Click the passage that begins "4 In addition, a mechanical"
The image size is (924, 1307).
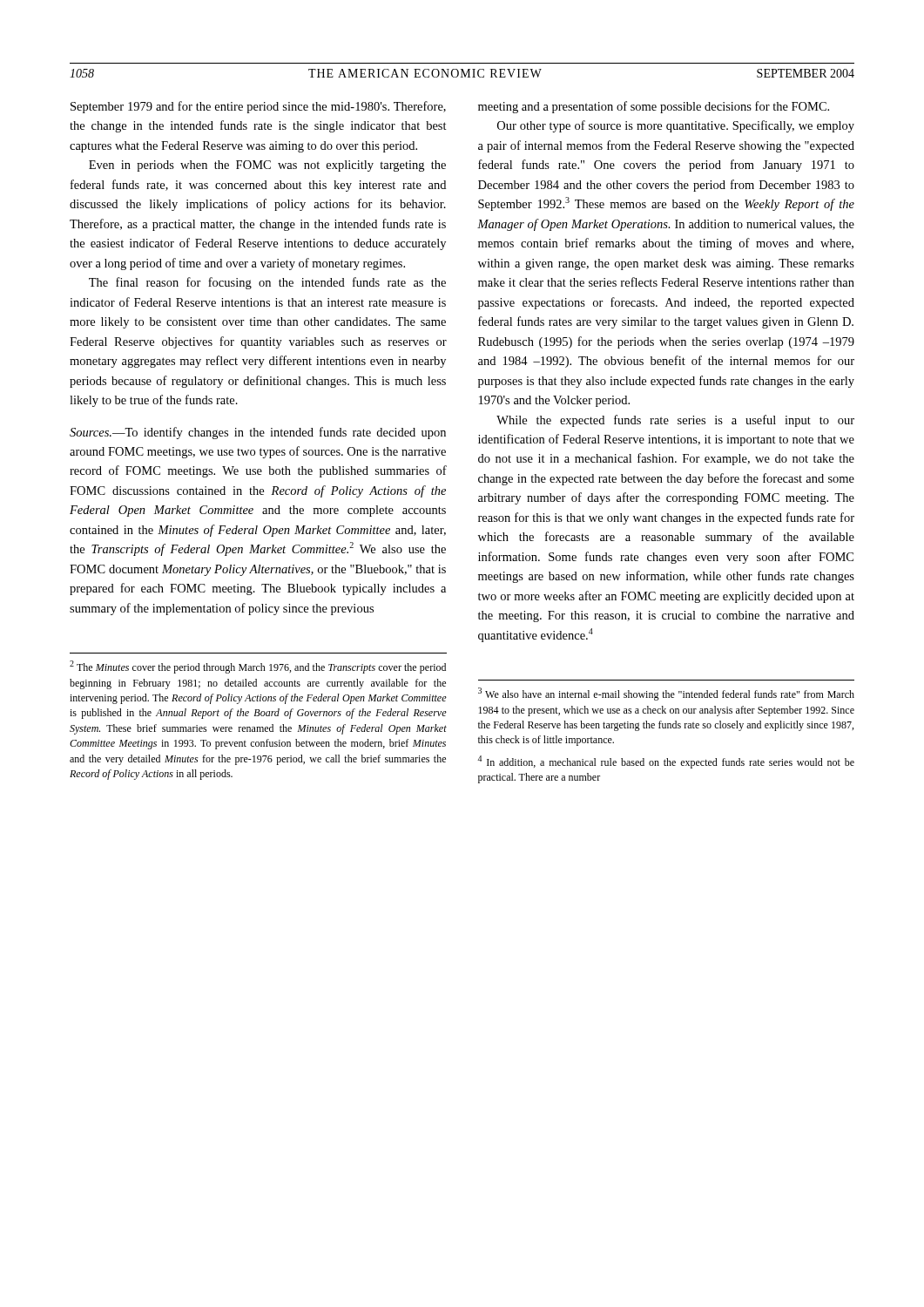tap(666, 769)
